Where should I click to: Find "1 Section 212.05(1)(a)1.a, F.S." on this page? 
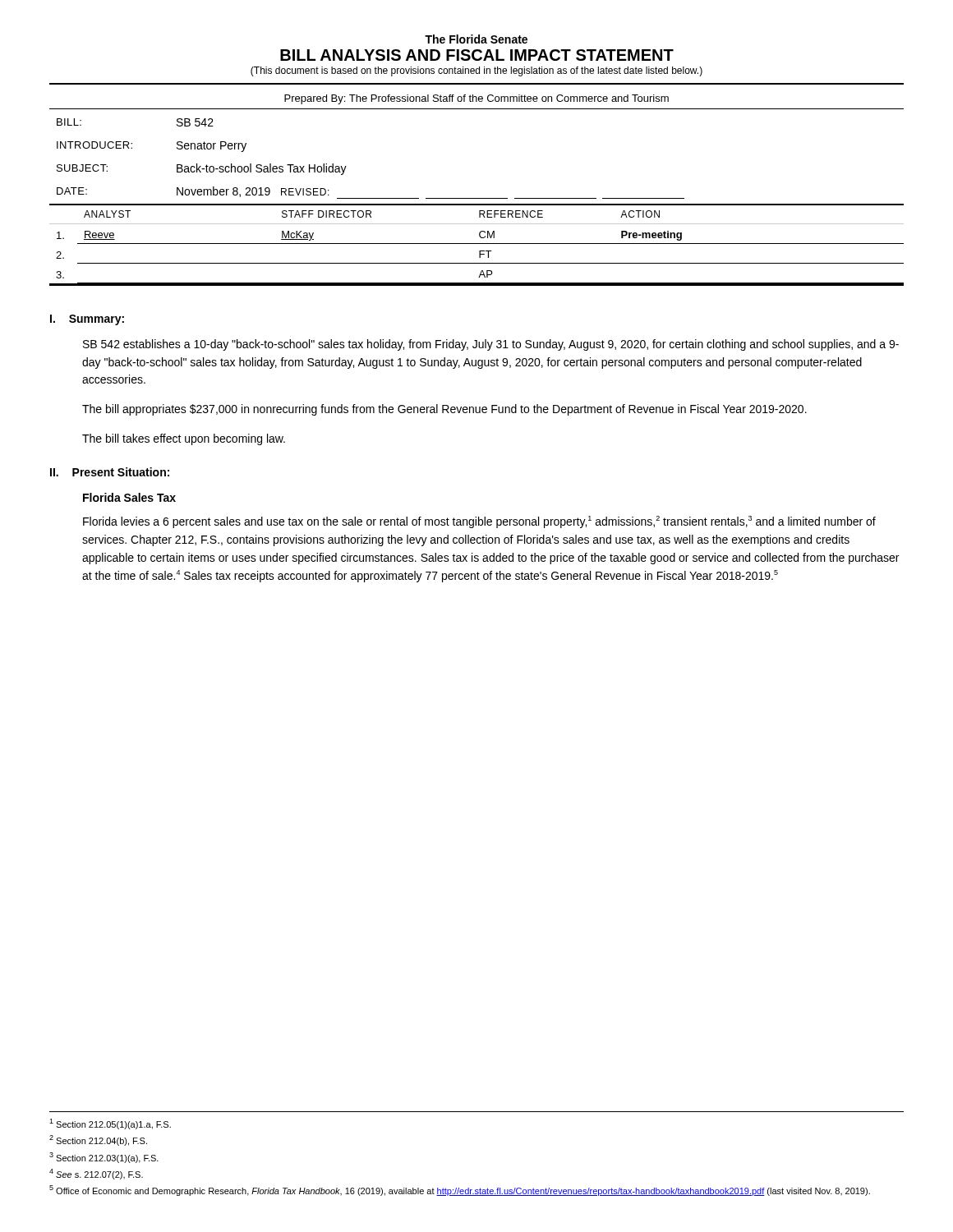(x=110, y=1123)
